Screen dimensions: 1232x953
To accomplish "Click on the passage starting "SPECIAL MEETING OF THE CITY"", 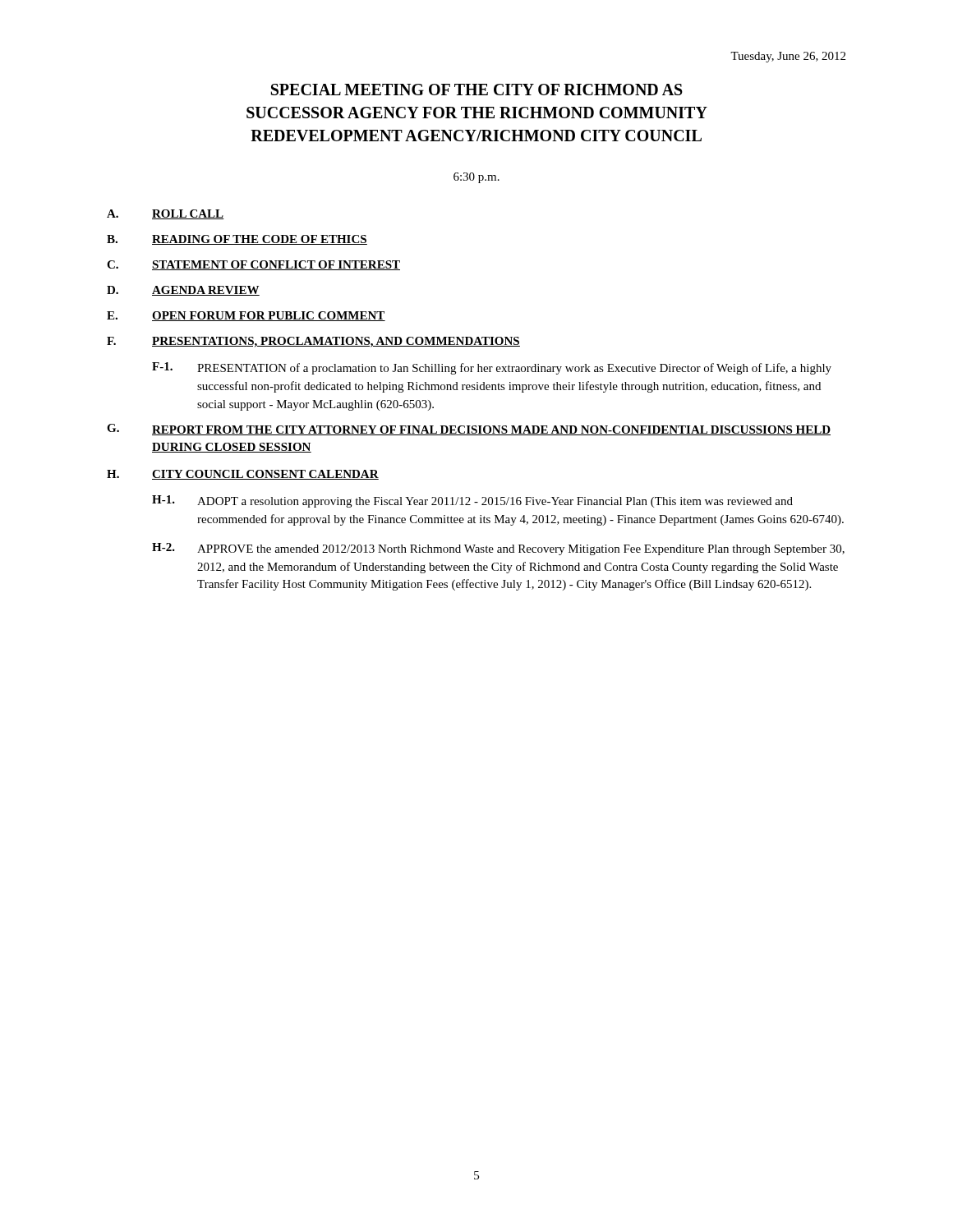I will (x=476, y=112).
